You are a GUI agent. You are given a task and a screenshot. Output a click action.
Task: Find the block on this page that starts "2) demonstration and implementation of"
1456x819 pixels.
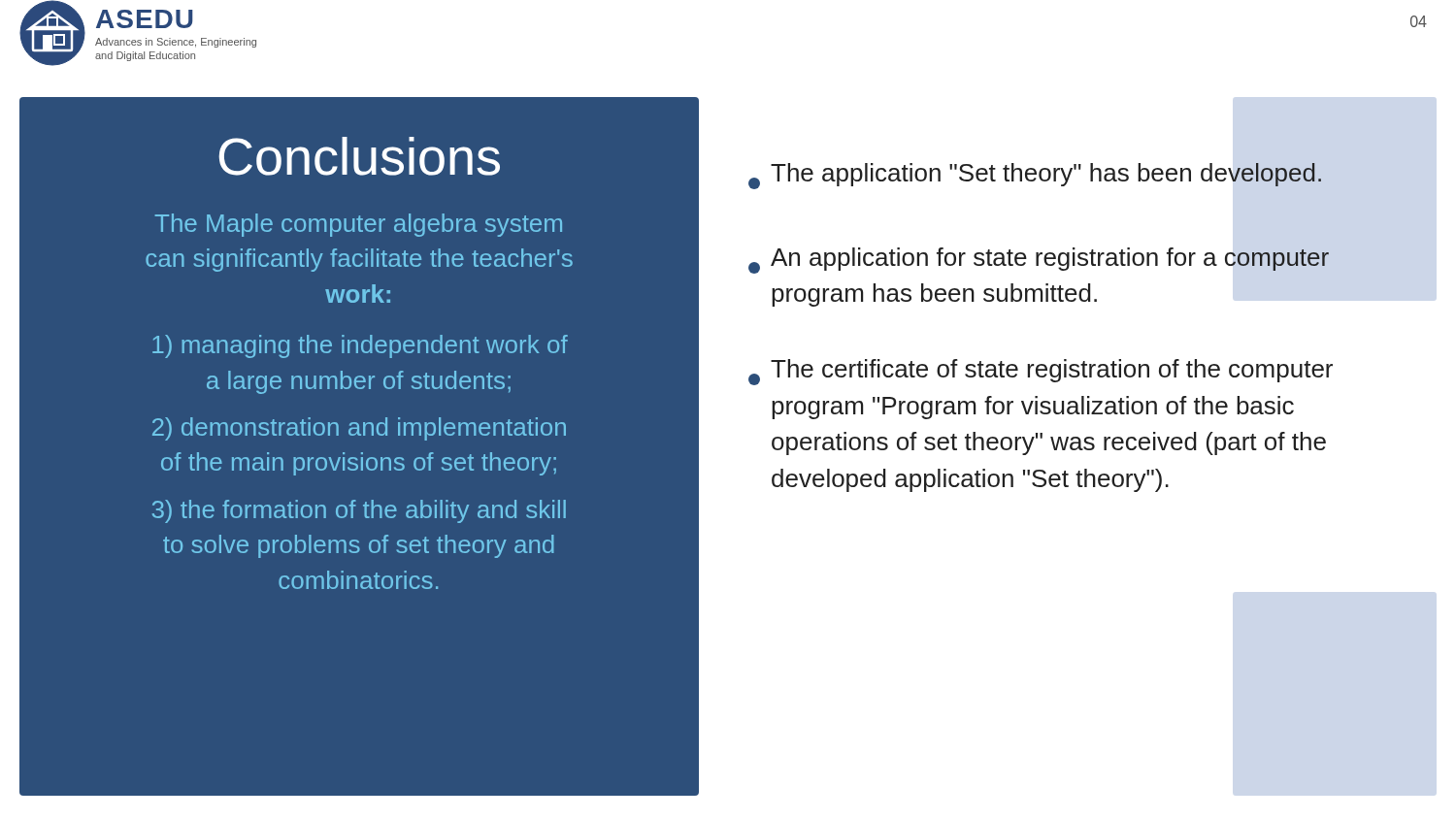(x=359, y=445)
